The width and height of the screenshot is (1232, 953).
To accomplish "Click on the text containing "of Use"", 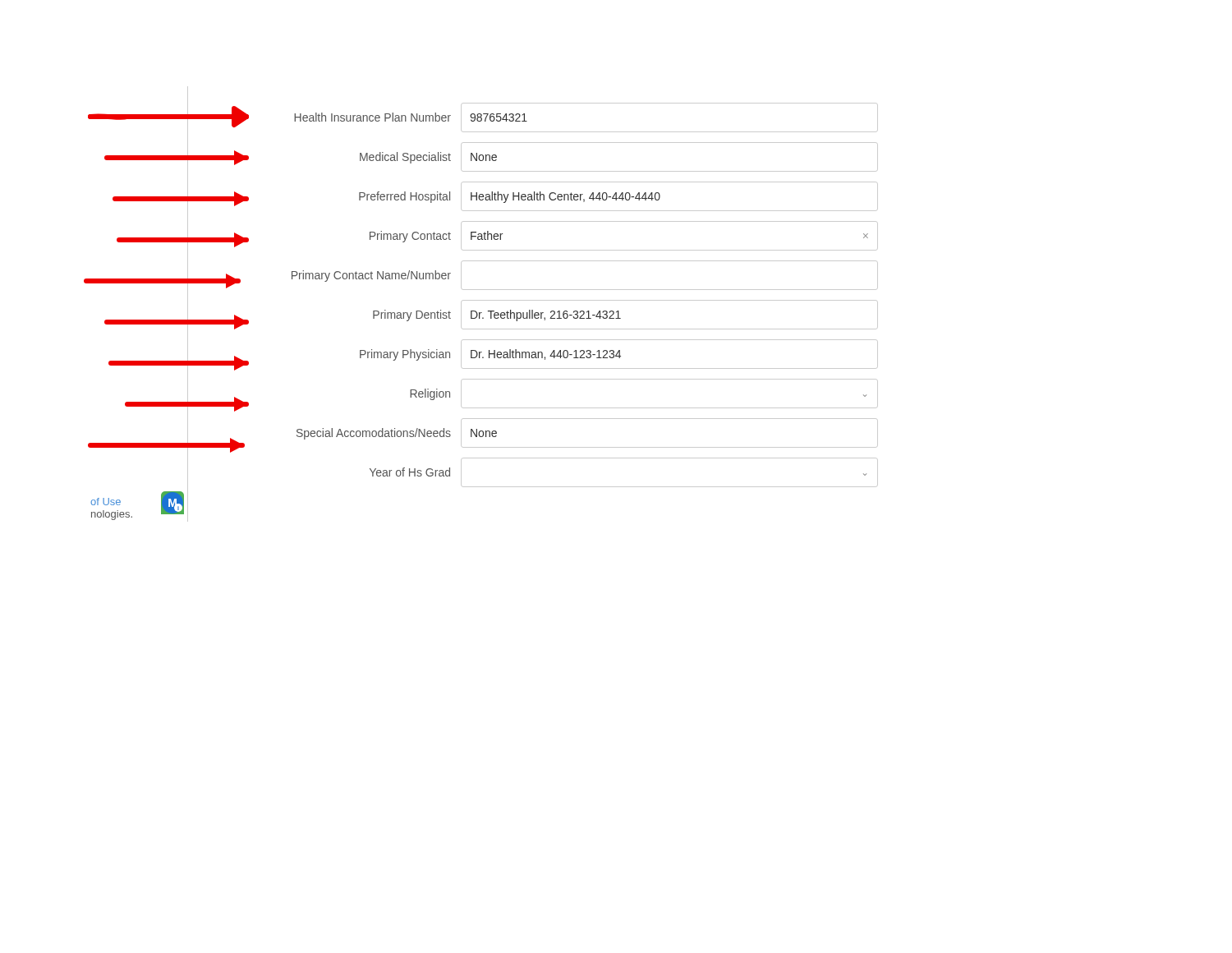I will [x=106, y=502].
